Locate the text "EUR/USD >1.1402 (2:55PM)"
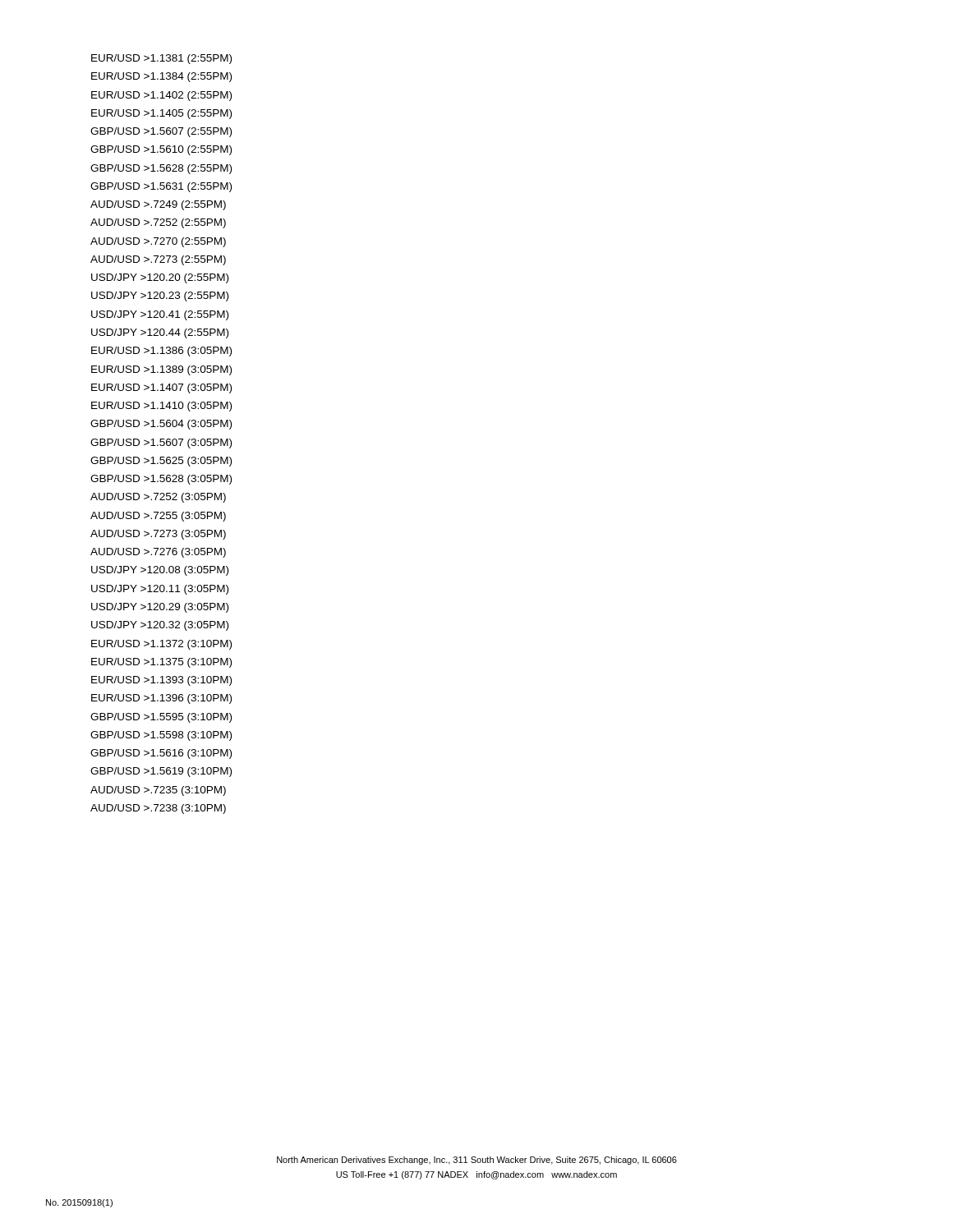The image size is (953, 1232). (x=161, y=94)
